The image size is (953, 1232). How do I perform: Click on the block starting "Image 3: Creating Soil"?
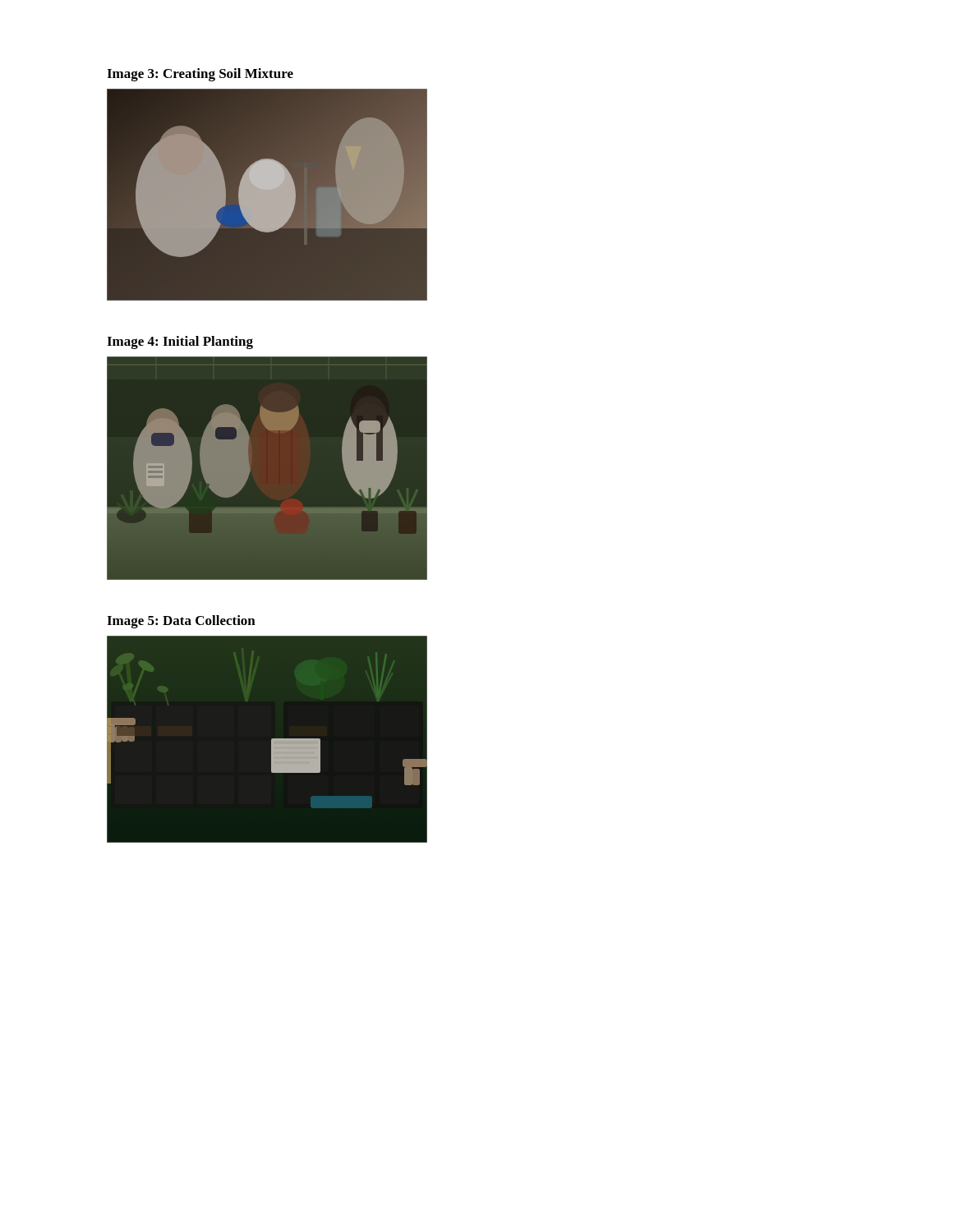click(200, 73)
